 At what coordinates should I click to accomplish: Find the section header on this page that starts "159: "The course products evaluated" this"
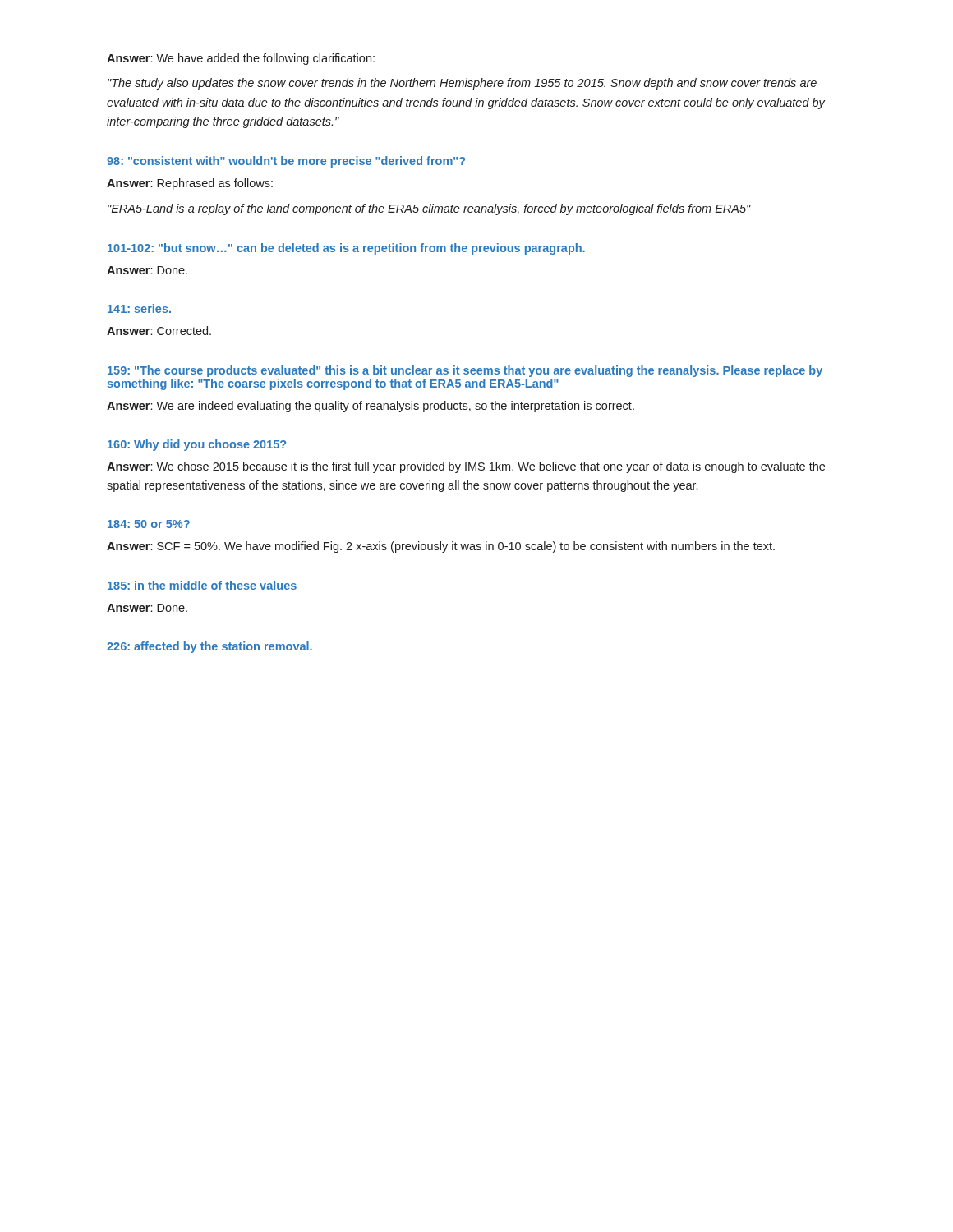point(465,377)
